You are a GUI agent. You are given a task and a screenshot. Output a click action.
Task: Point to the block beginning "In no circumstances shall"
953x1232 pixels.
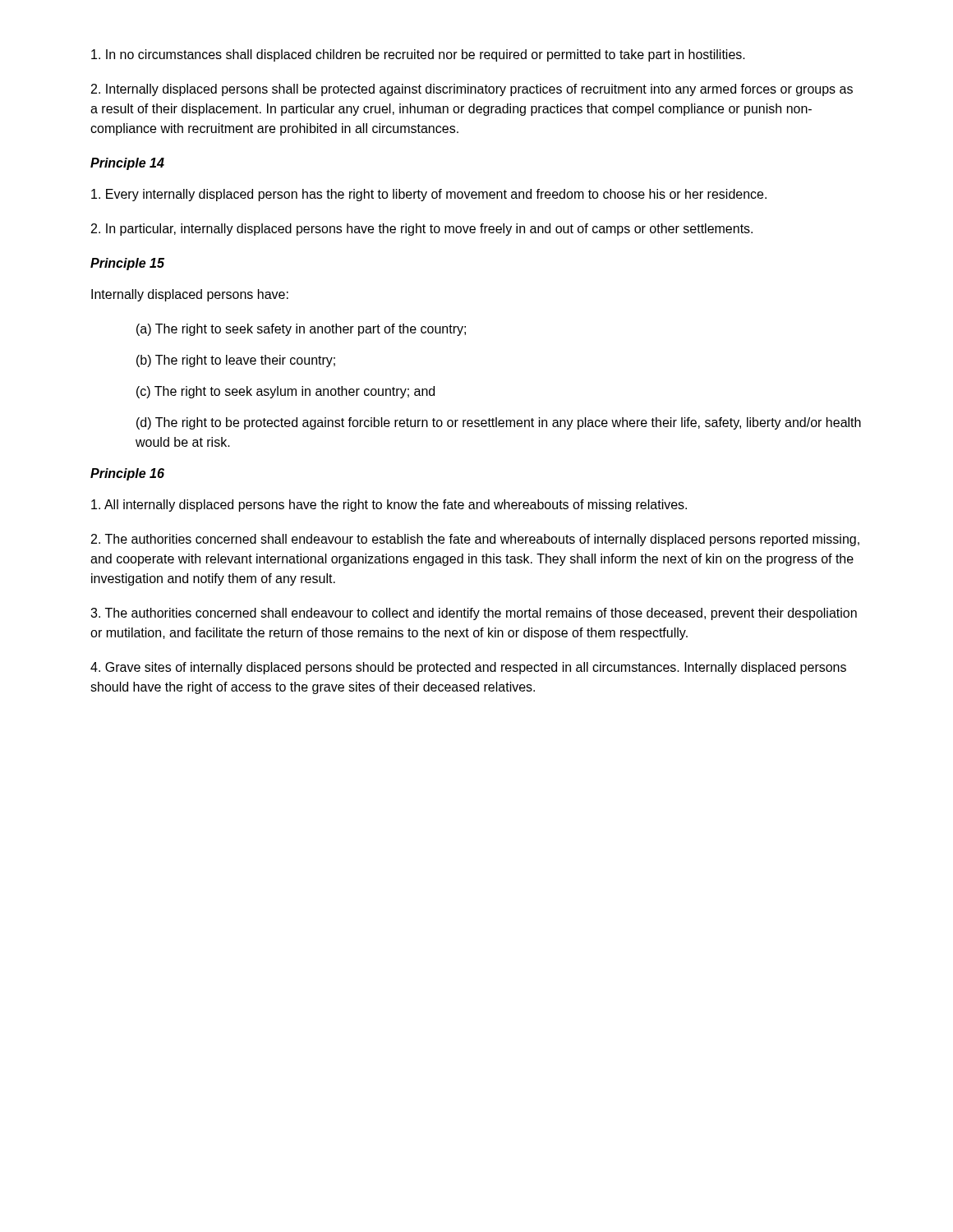(x=418, y=55)
